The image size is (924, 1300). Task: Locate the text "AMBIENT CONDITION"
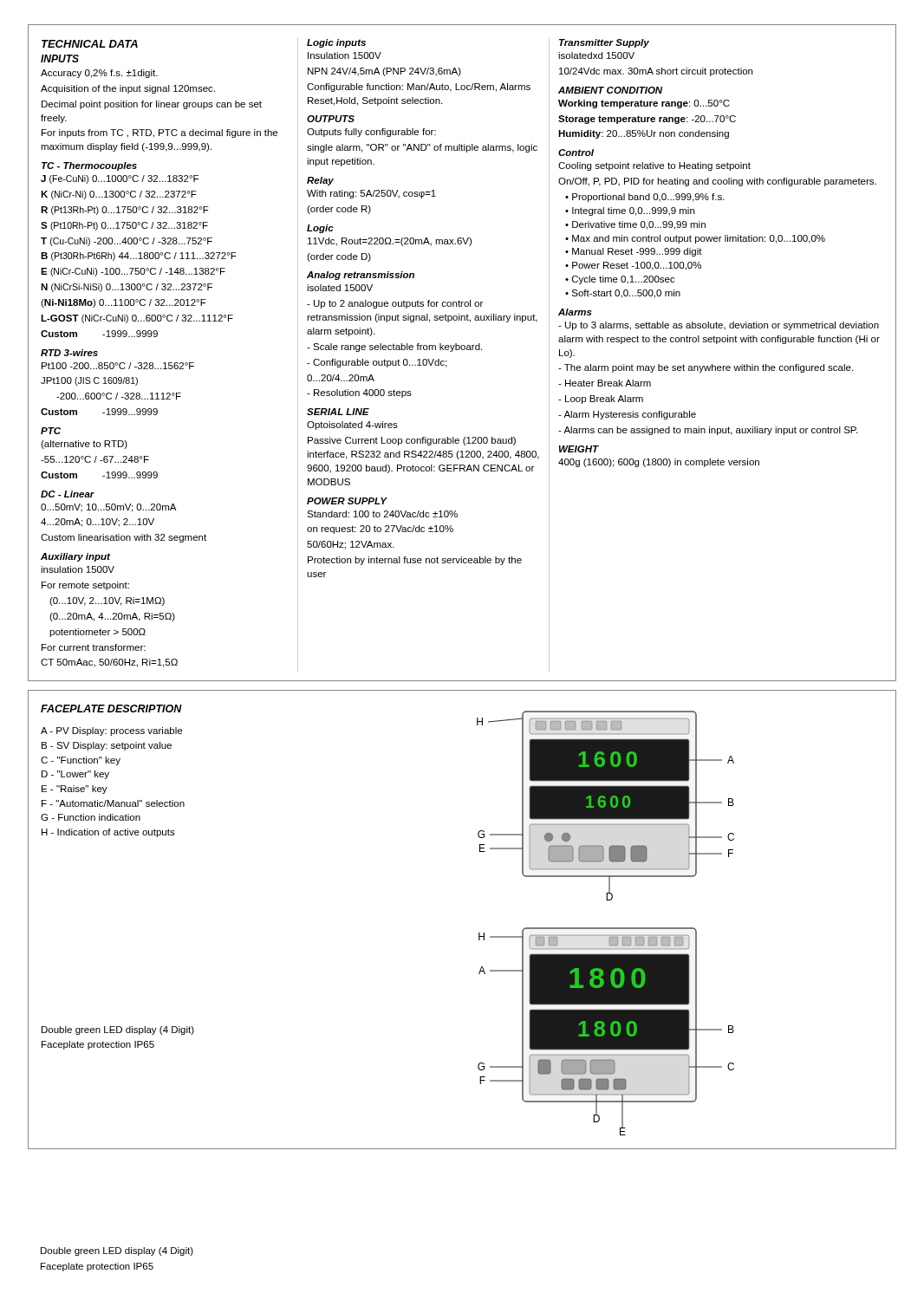[610, 90]
